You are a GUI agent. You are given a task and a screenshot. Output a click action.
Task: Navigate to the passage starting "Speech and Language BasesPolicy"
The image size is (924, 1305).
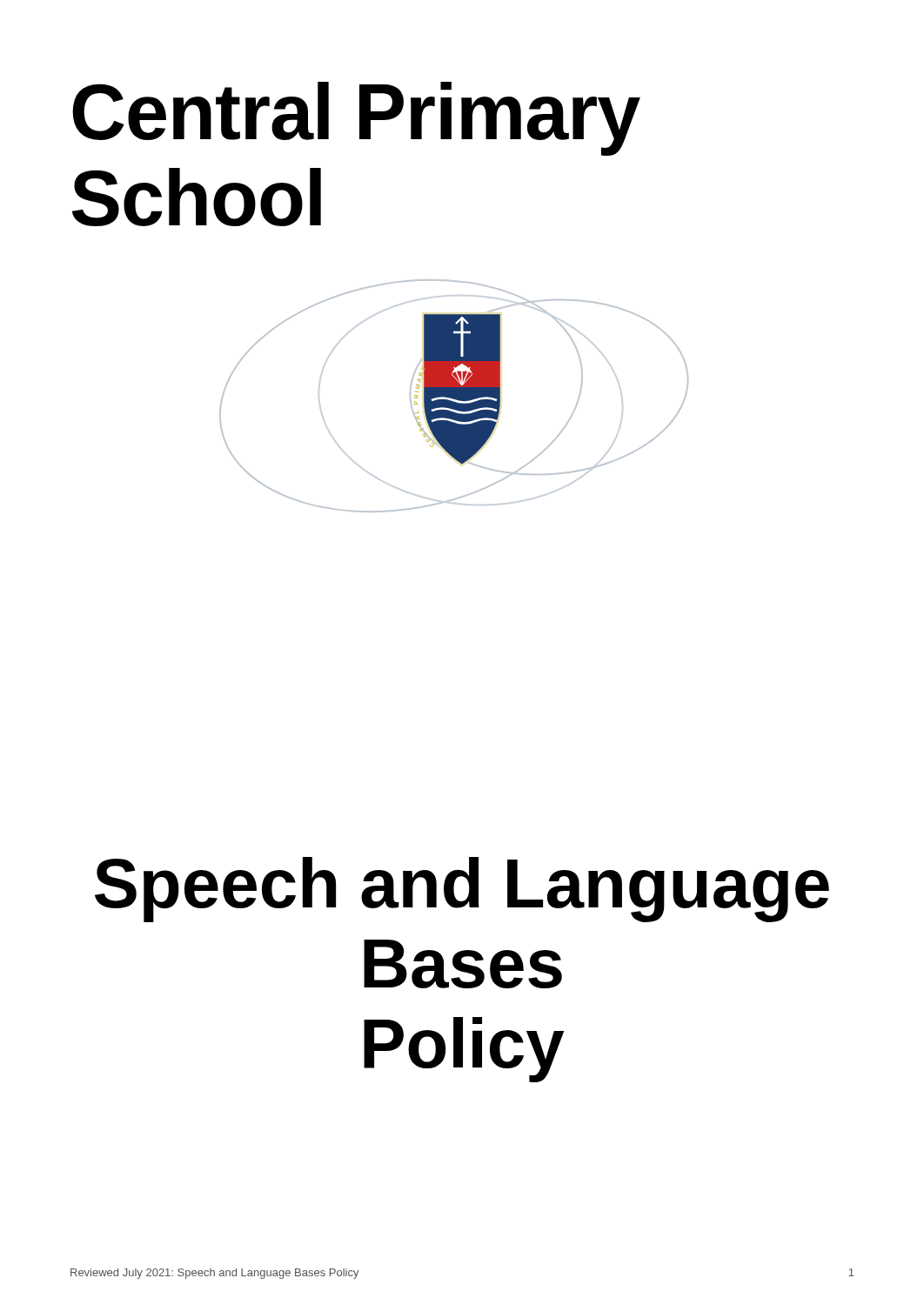tap(462, 963)
